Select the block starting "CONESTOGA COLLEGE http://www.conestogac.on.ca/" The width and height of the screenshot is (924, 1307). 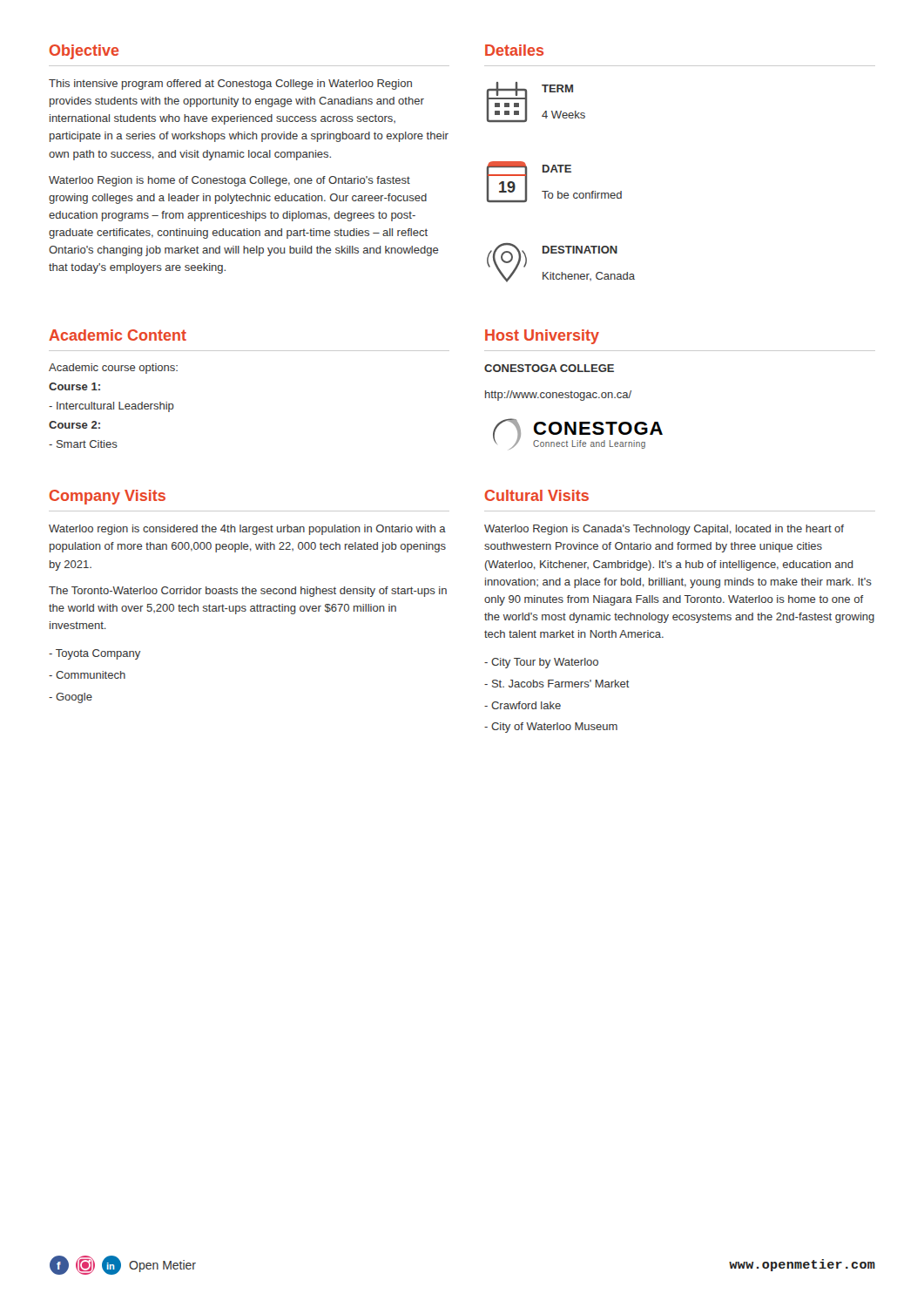(x=549, y=368)
